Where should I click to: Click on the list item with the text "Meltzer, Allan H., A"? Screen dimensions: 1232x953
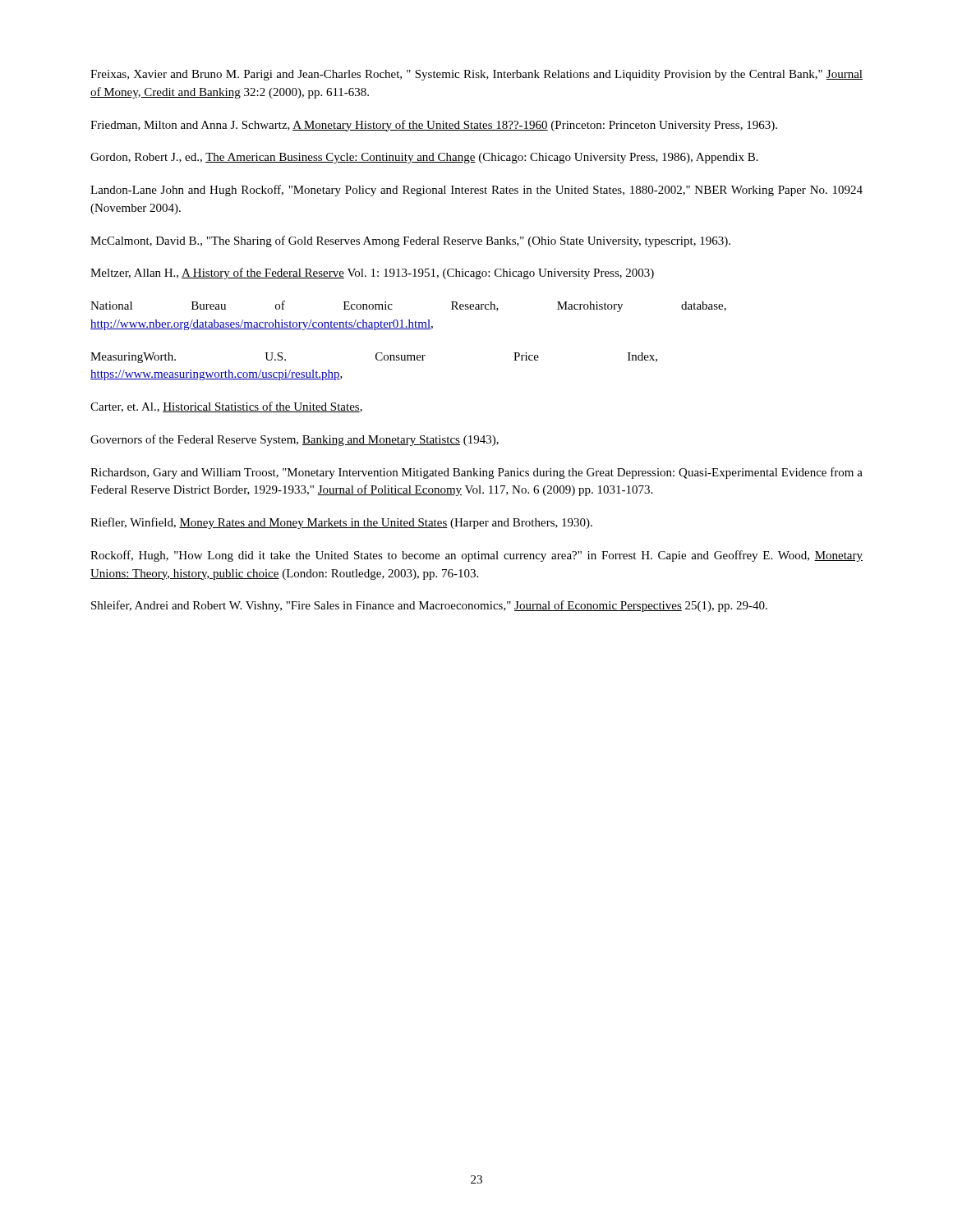coord(372,273)
